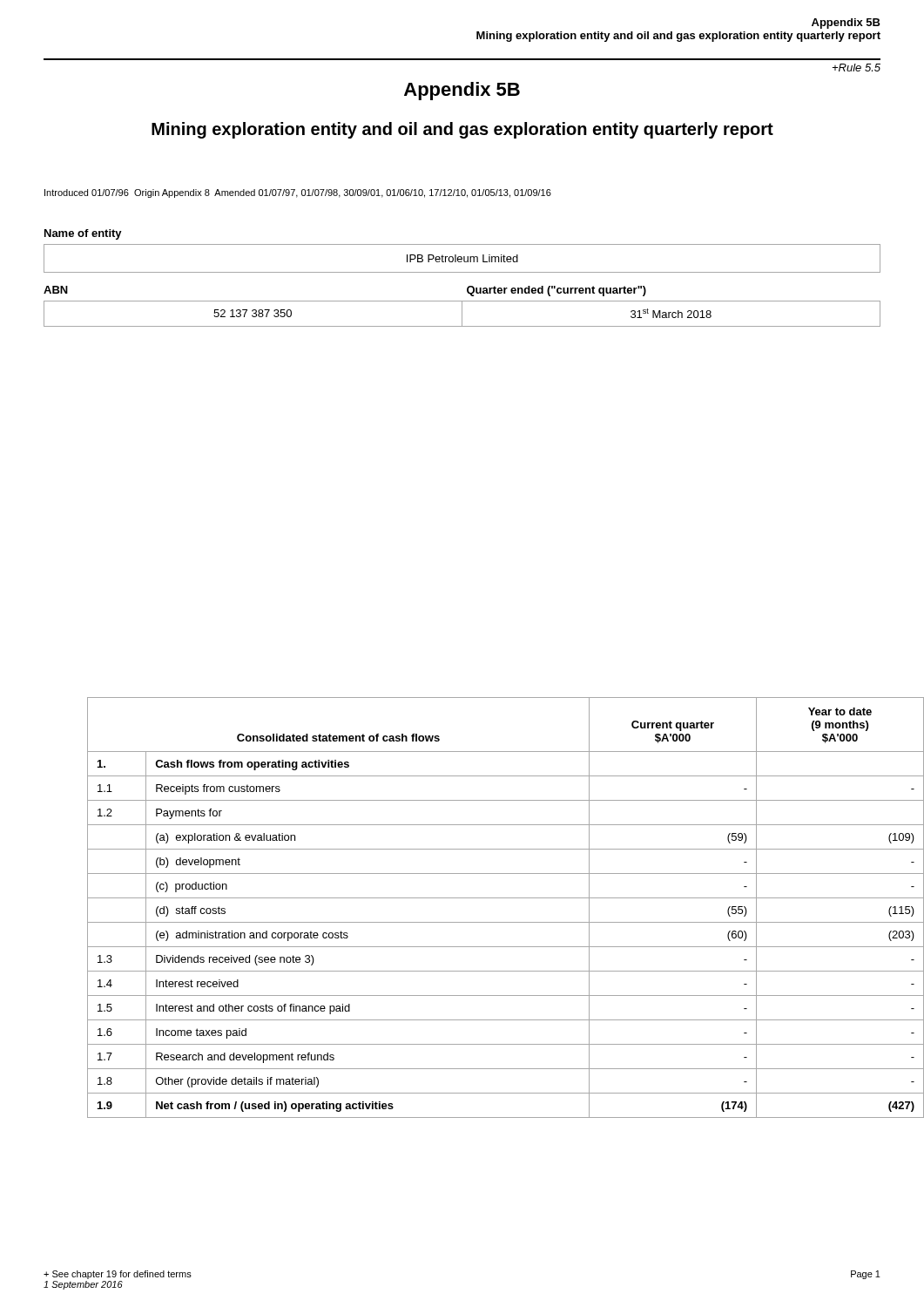Click on the text block starting "52 137 387 350"
Viewport: 924px width, 1307px height.
click(x=253, y=313)
